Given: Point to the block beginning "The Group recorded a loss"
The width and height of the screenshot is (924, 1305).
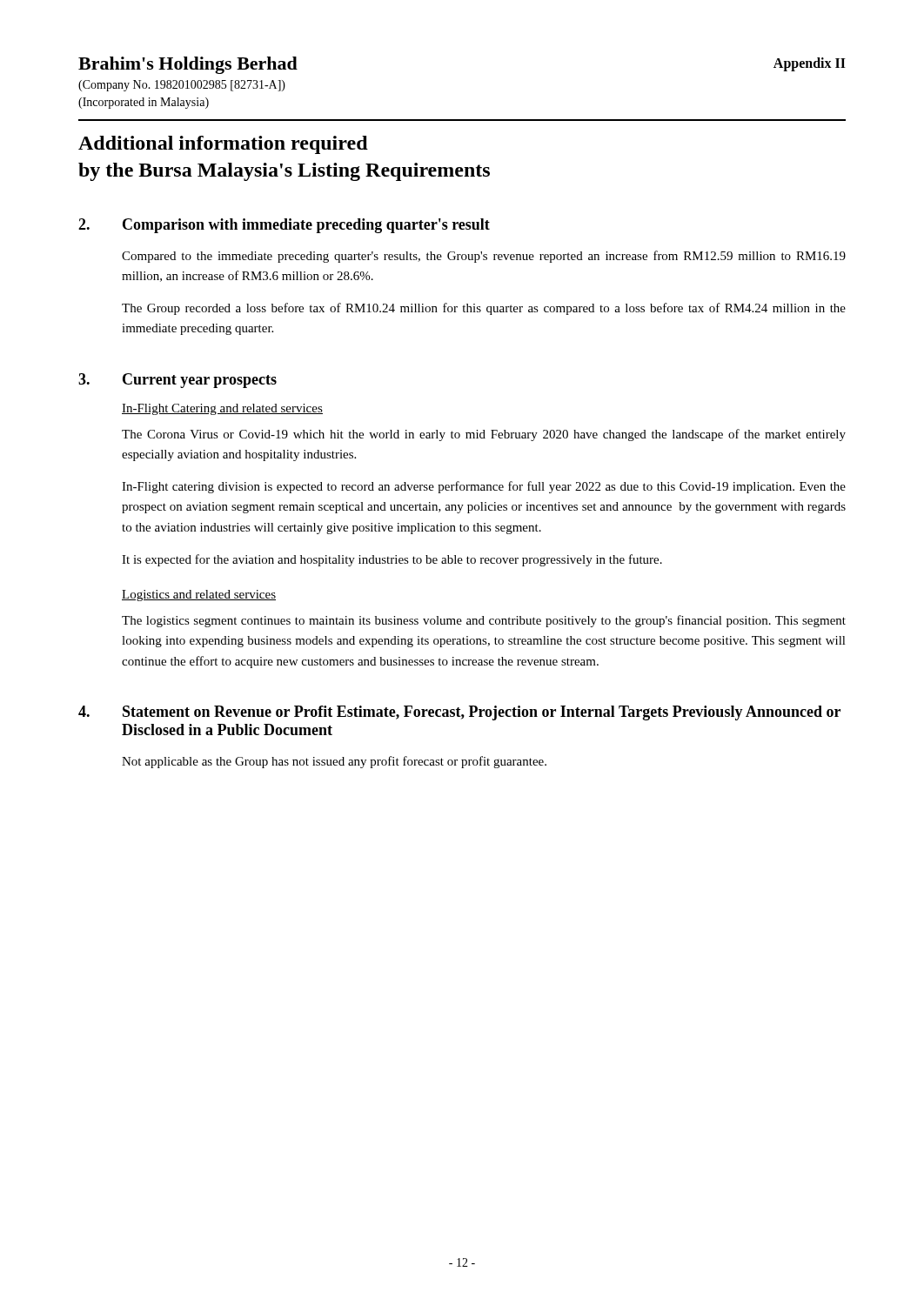Looking at the screenshot, I should point(484,318).
